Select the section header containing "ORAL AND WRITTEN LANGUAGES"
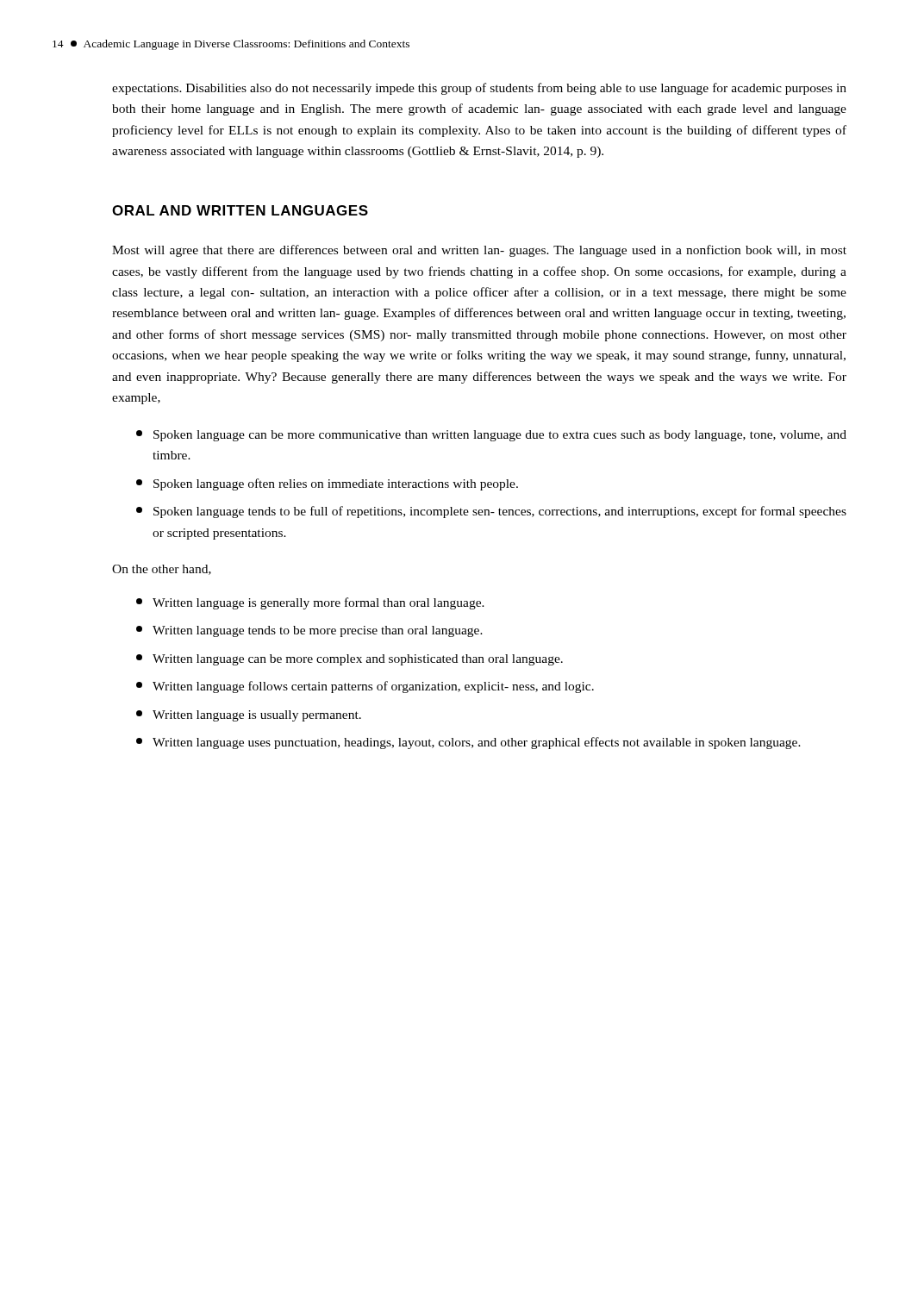The height and width of the screenshot is (1293, 924). pos(240,211)
